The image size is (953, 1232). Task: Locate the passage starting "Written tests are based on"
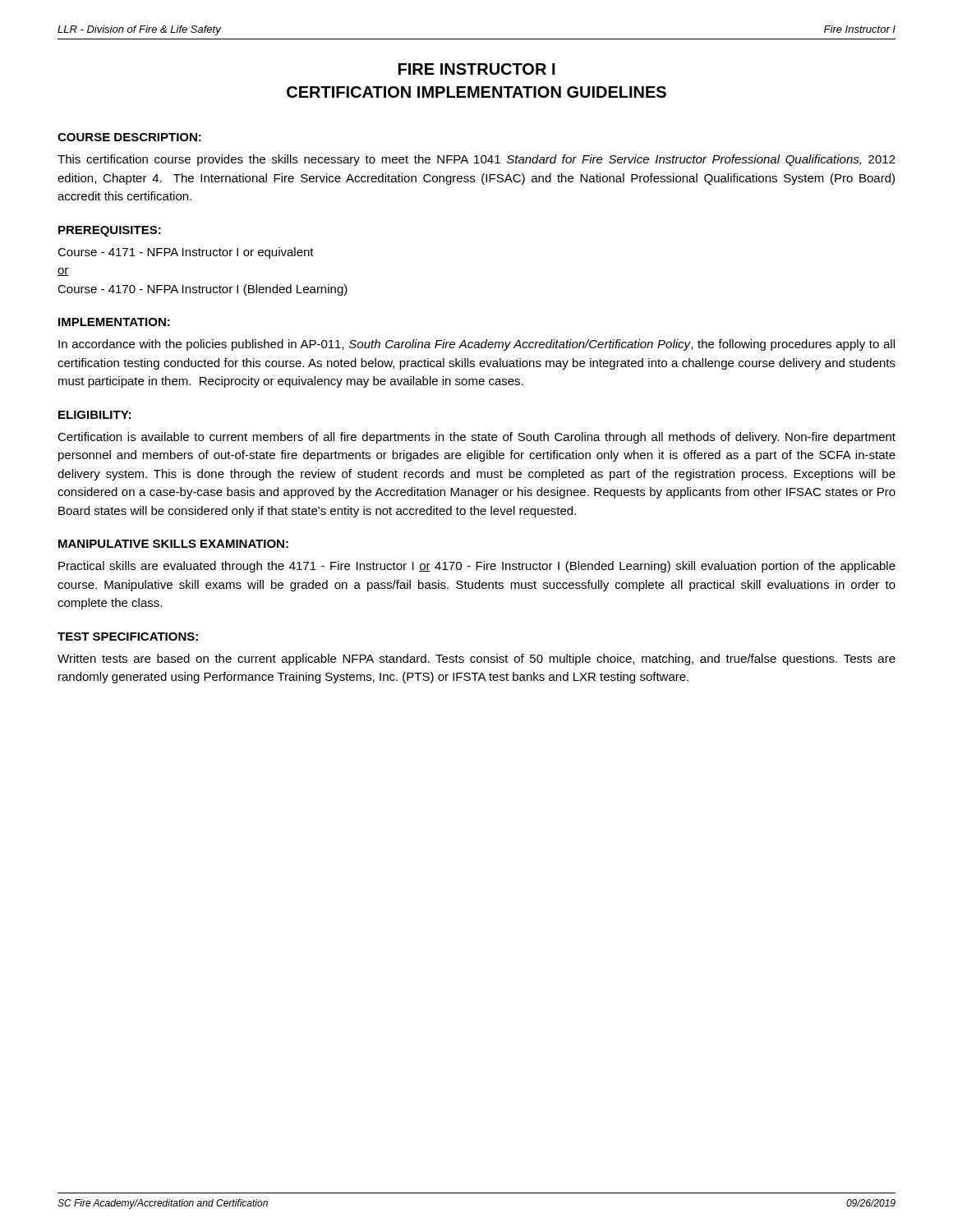point(476,667)
